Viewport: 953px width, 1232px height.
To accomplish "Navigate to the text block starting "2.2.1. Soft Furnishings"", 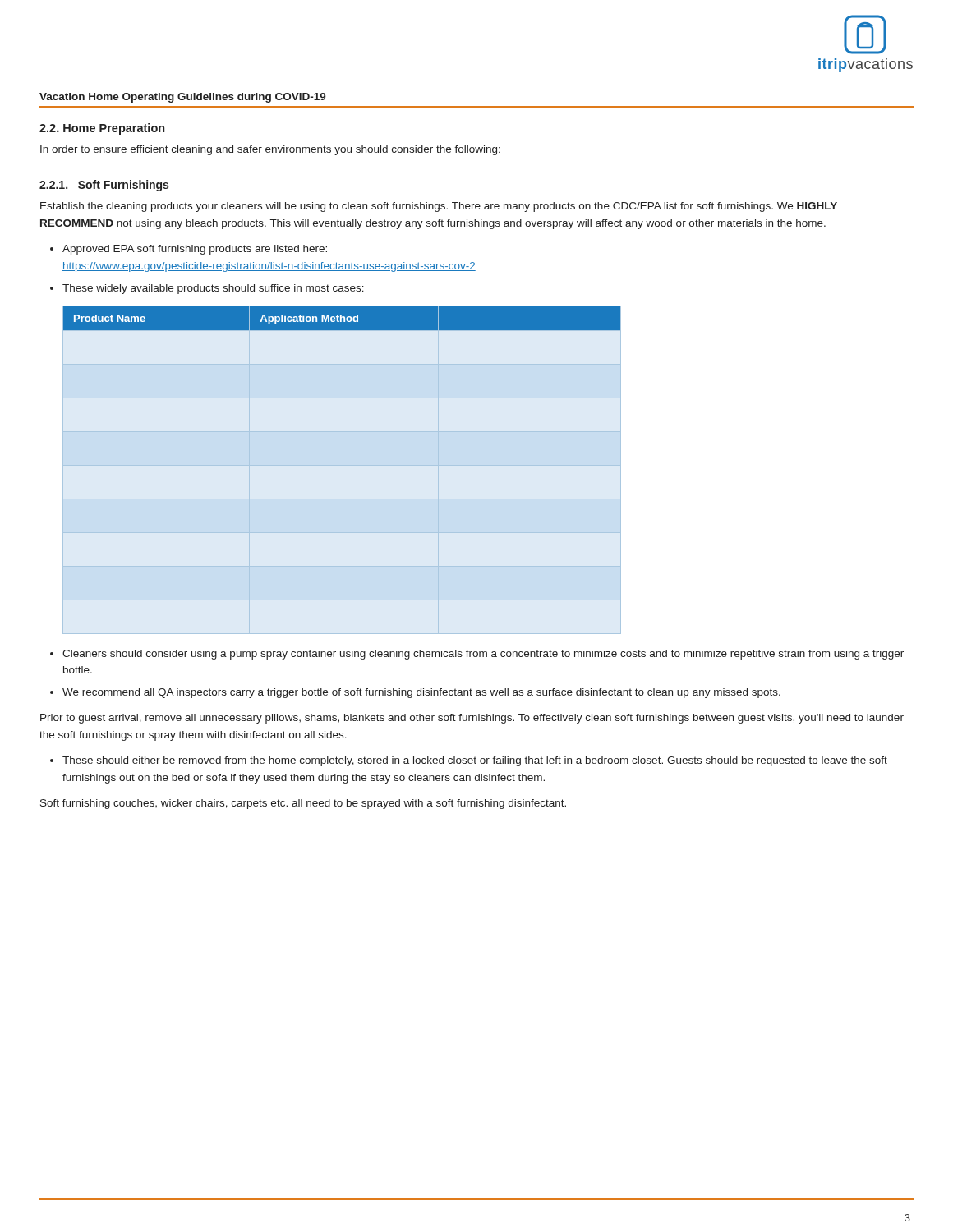I will pos(104,185).
